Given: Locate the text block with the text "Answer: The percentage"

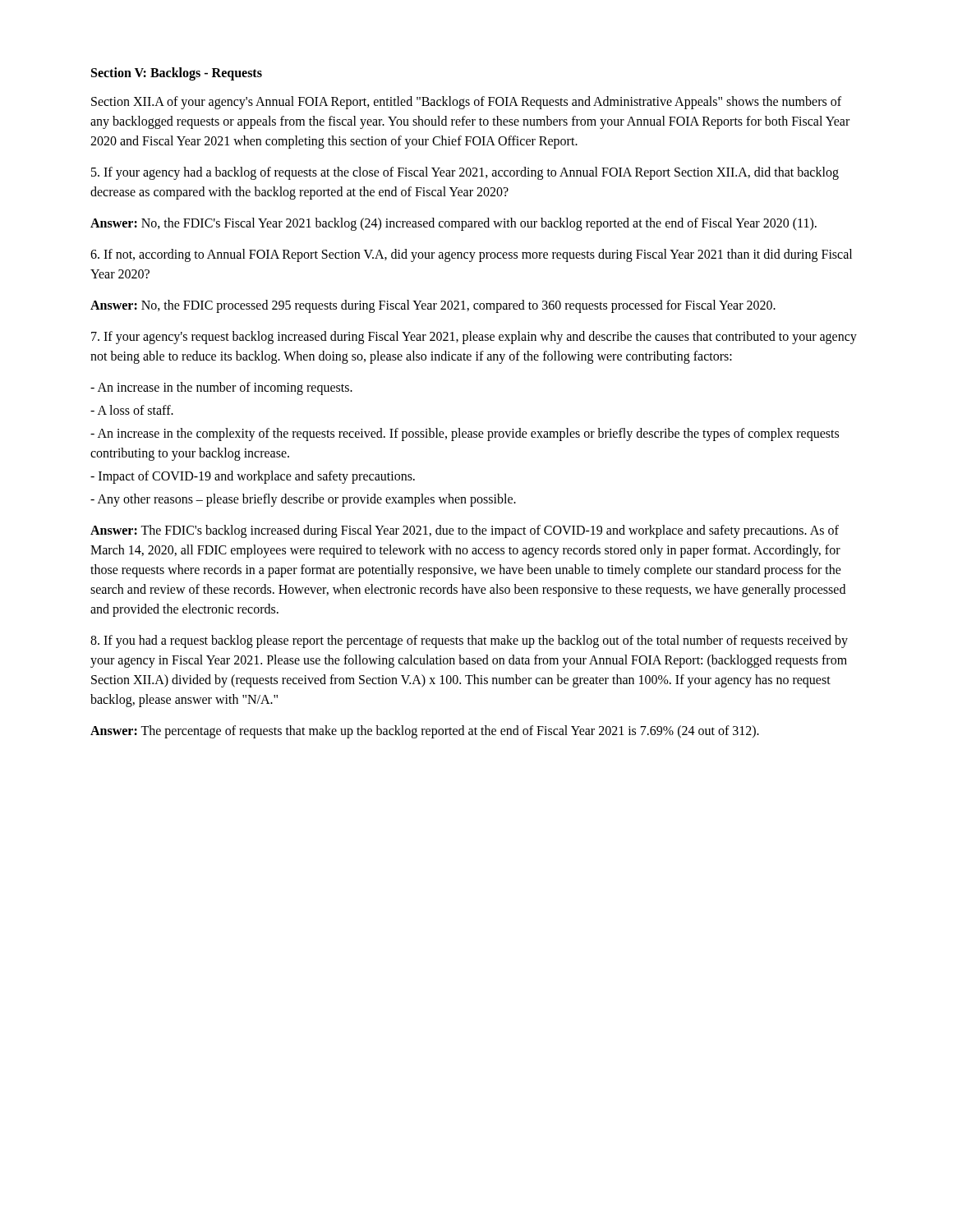Looking at the screenshot, I should click(425, 731).
